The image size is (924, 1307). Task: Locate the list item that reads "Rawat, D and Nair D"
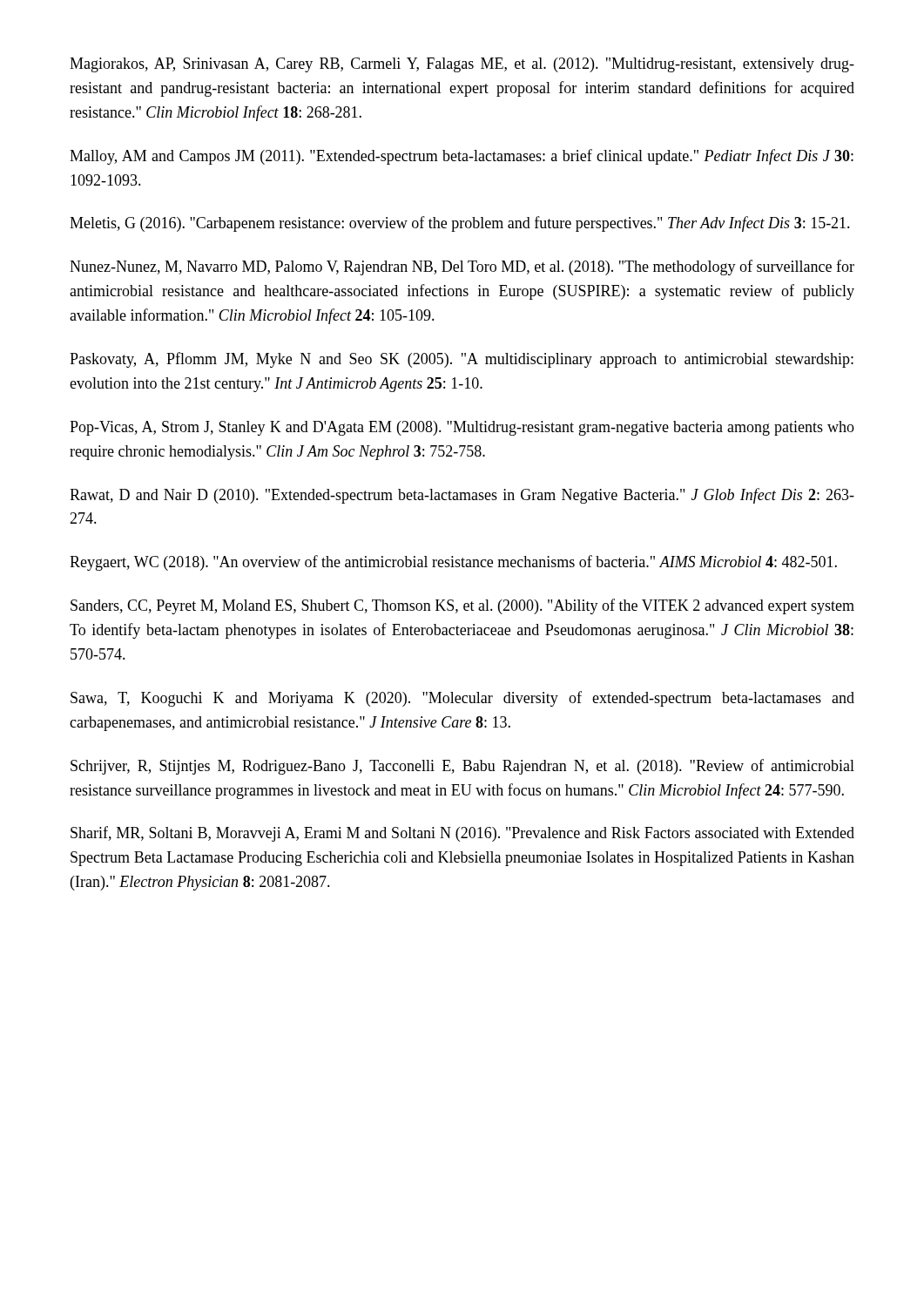[x=462, y=507]
